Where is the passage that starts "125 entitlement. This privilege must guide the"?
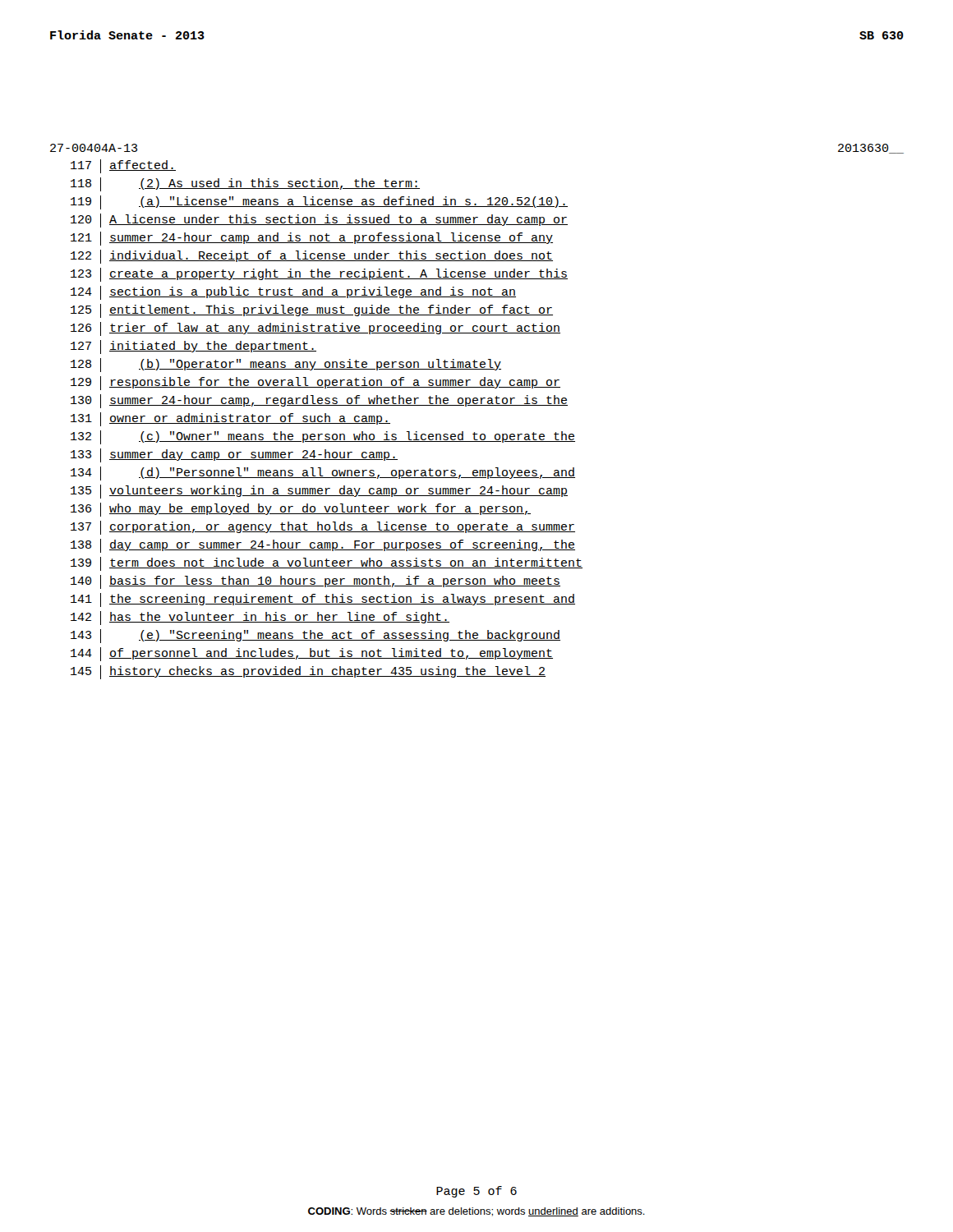Image resolution: width=953 pixels, height=1232 pixels. [x=301, y=311]
